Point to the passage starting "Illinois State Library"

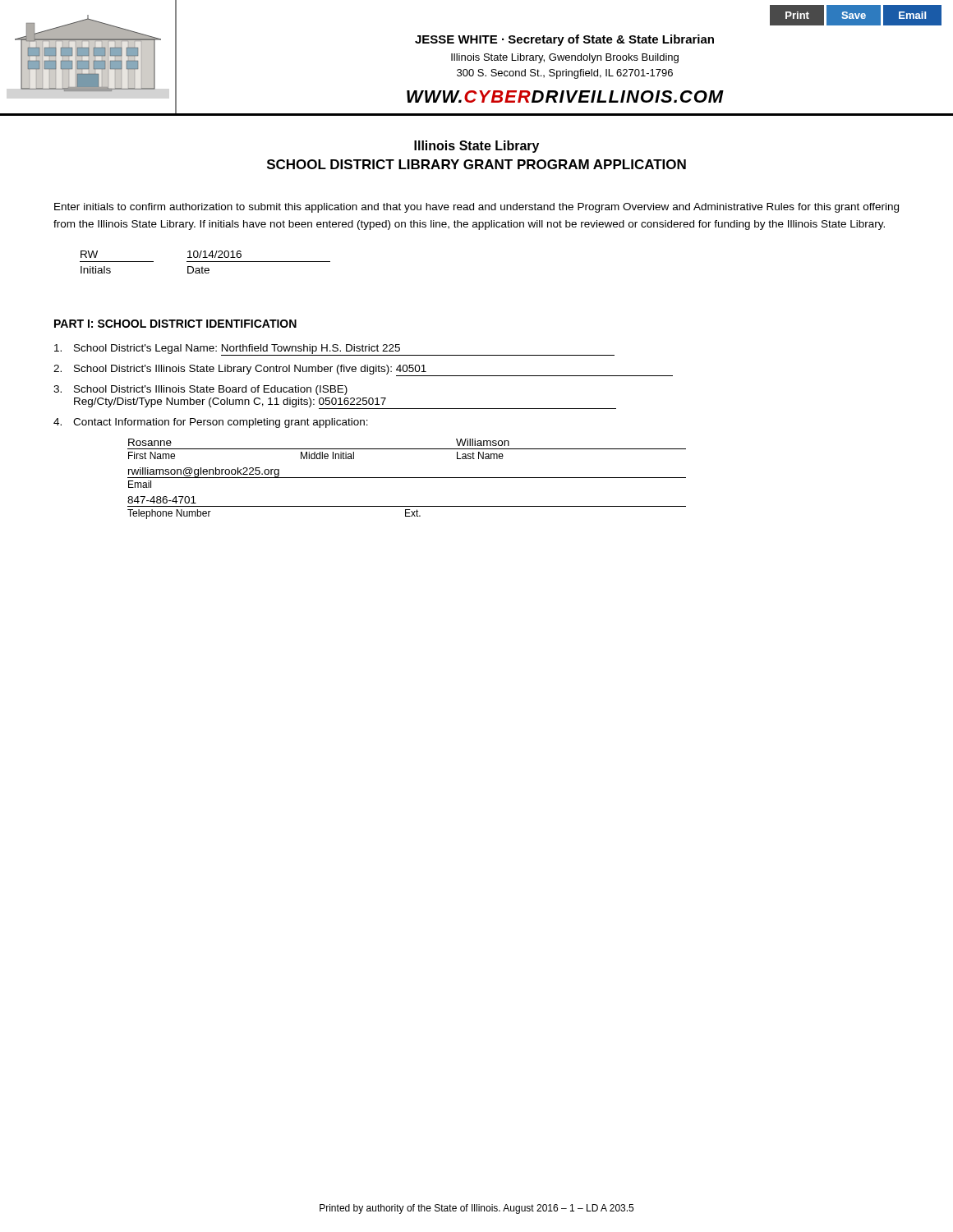click(x=476, y=145)
